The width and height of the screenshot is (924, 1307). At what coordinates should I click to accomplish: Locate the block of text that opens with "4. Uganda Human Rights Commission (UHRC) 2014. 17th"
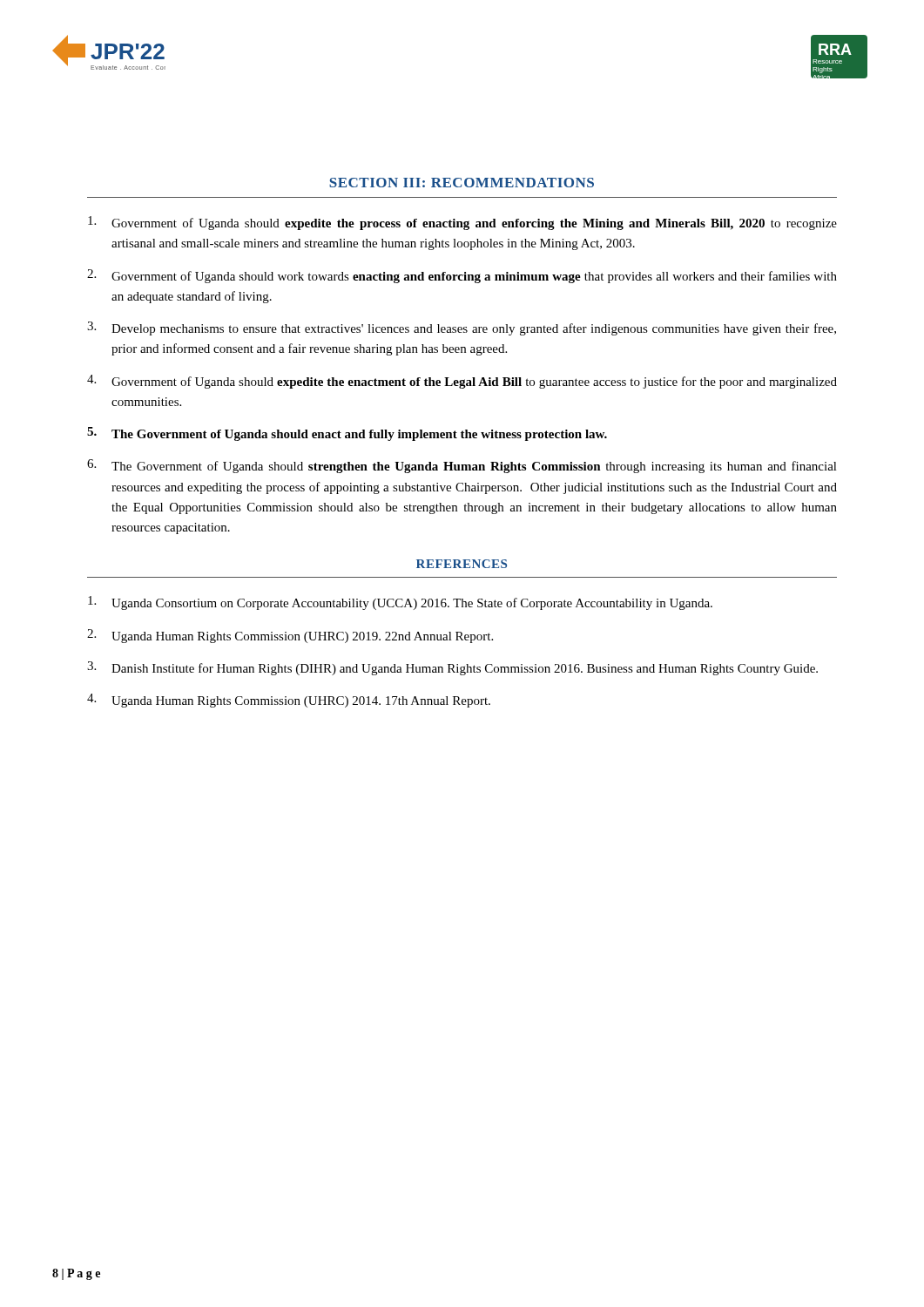tap(462, 701)
